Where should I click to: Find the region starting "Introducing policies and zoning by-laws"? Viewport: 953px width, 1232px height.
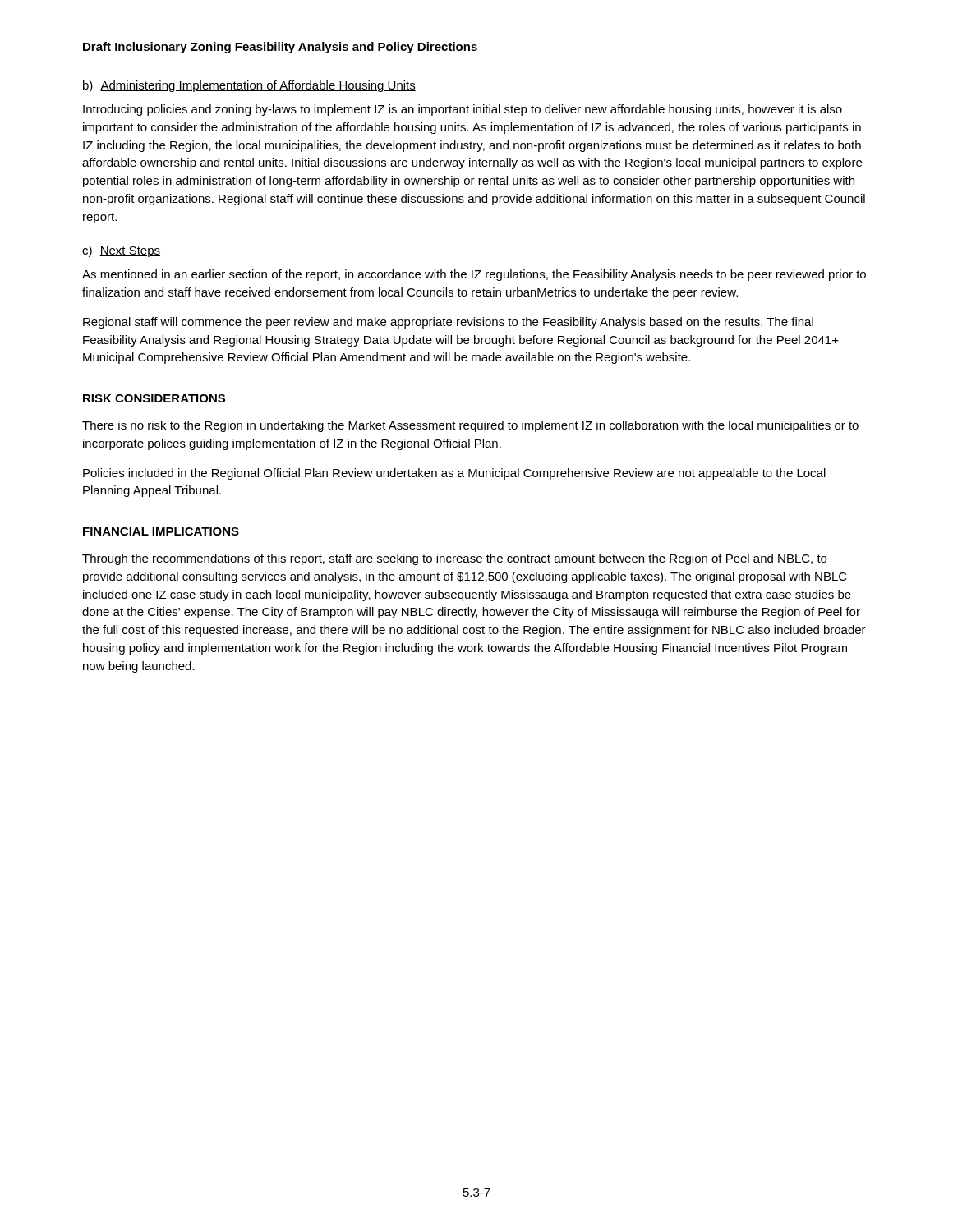(474, 162)
